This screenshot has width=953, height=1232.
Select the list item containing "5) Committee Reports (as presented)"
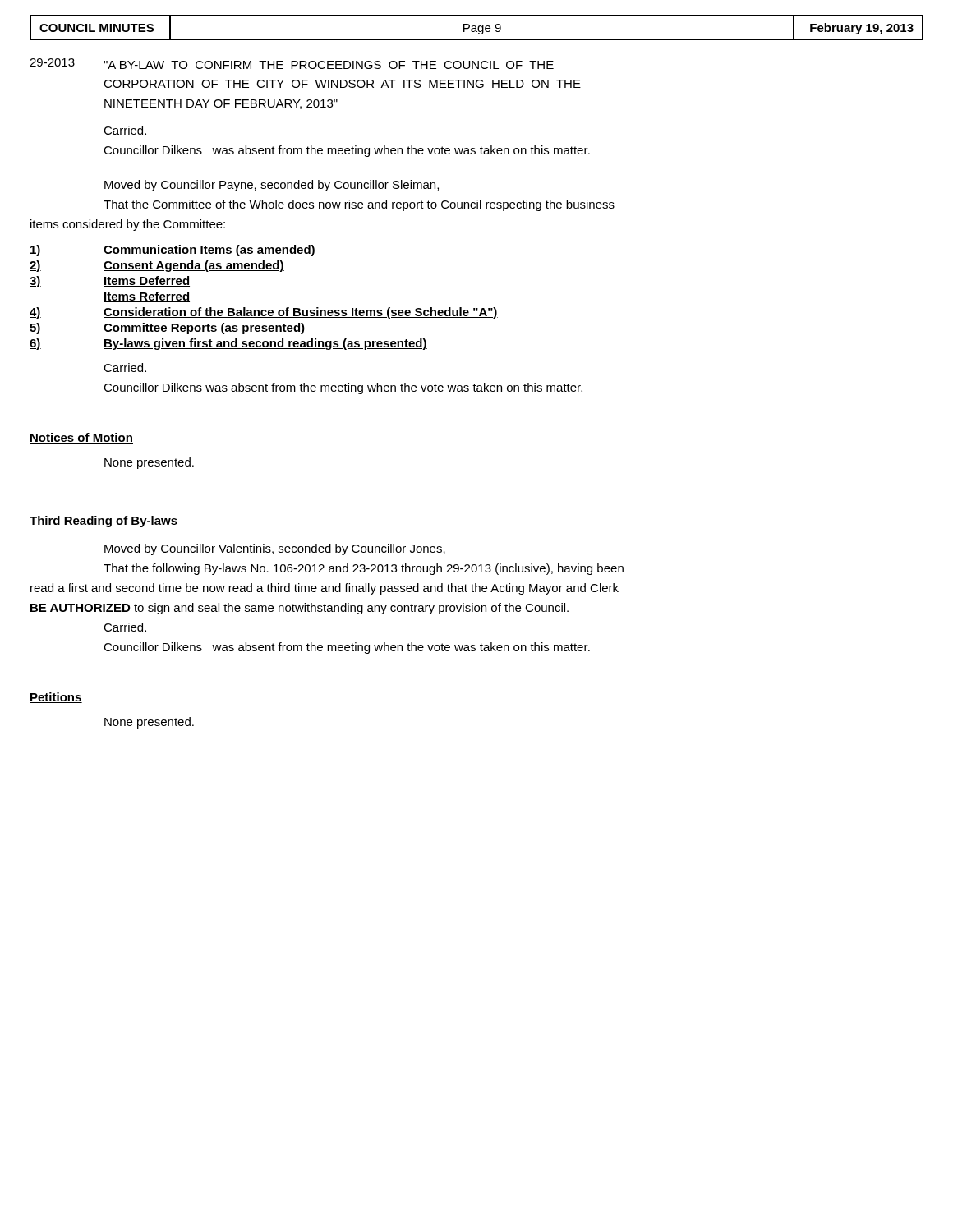(476, 327)
